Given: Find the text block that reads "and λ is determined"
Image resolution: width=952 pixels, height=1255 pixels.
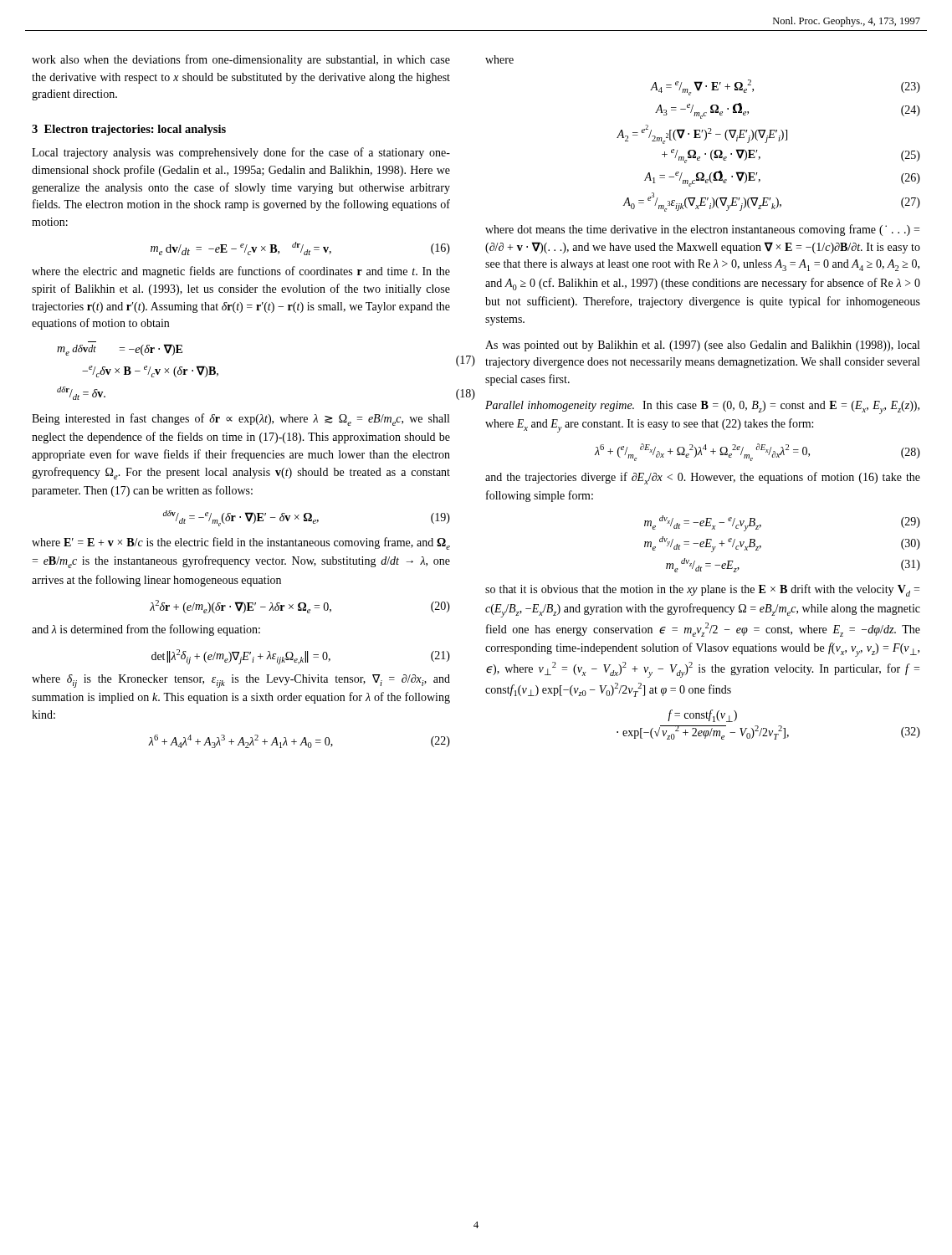Looking at the screenshot, I should click(146, 630).
